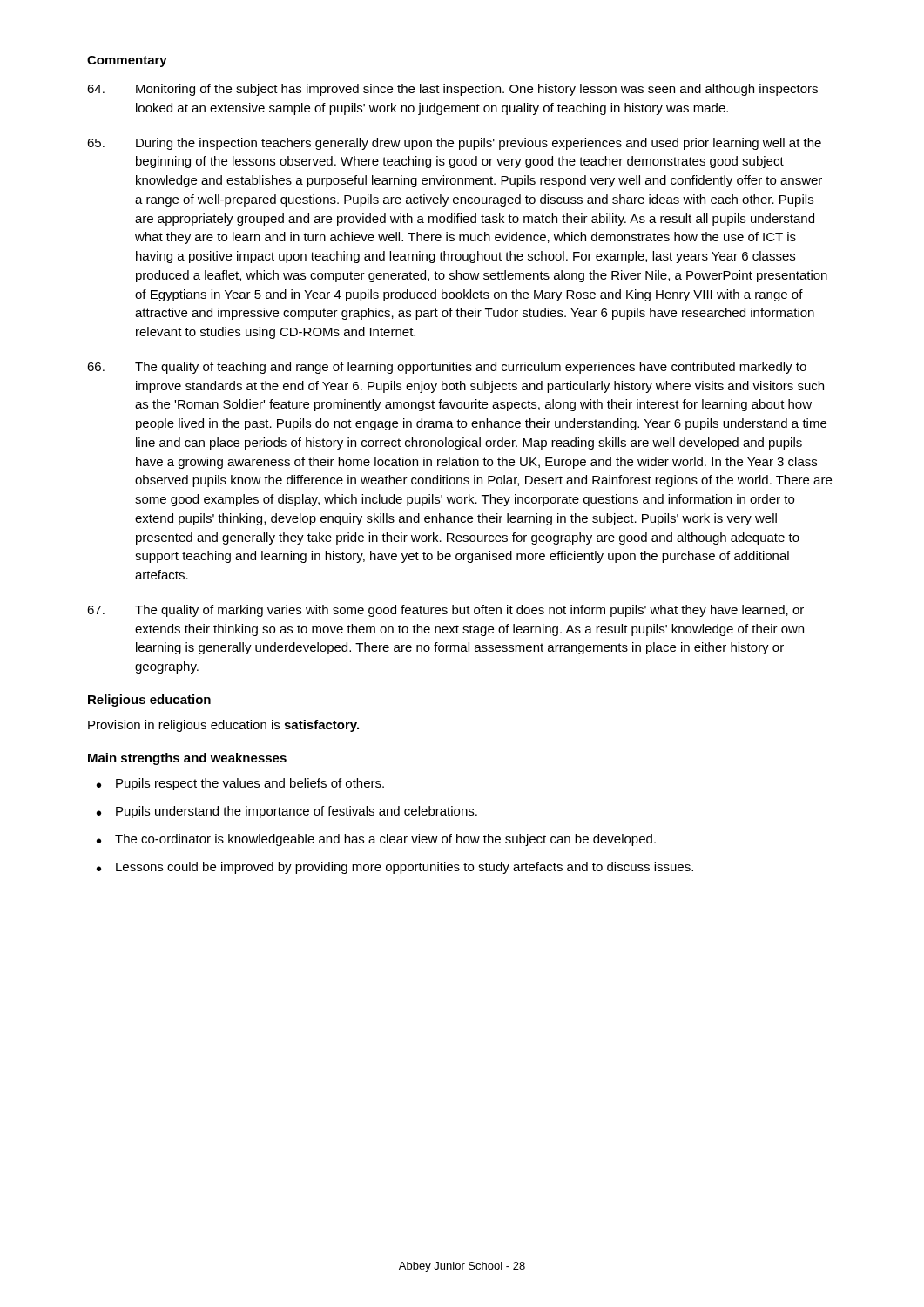Point to the block beginning "Monitoring of the subject has"

coord(460,98)
